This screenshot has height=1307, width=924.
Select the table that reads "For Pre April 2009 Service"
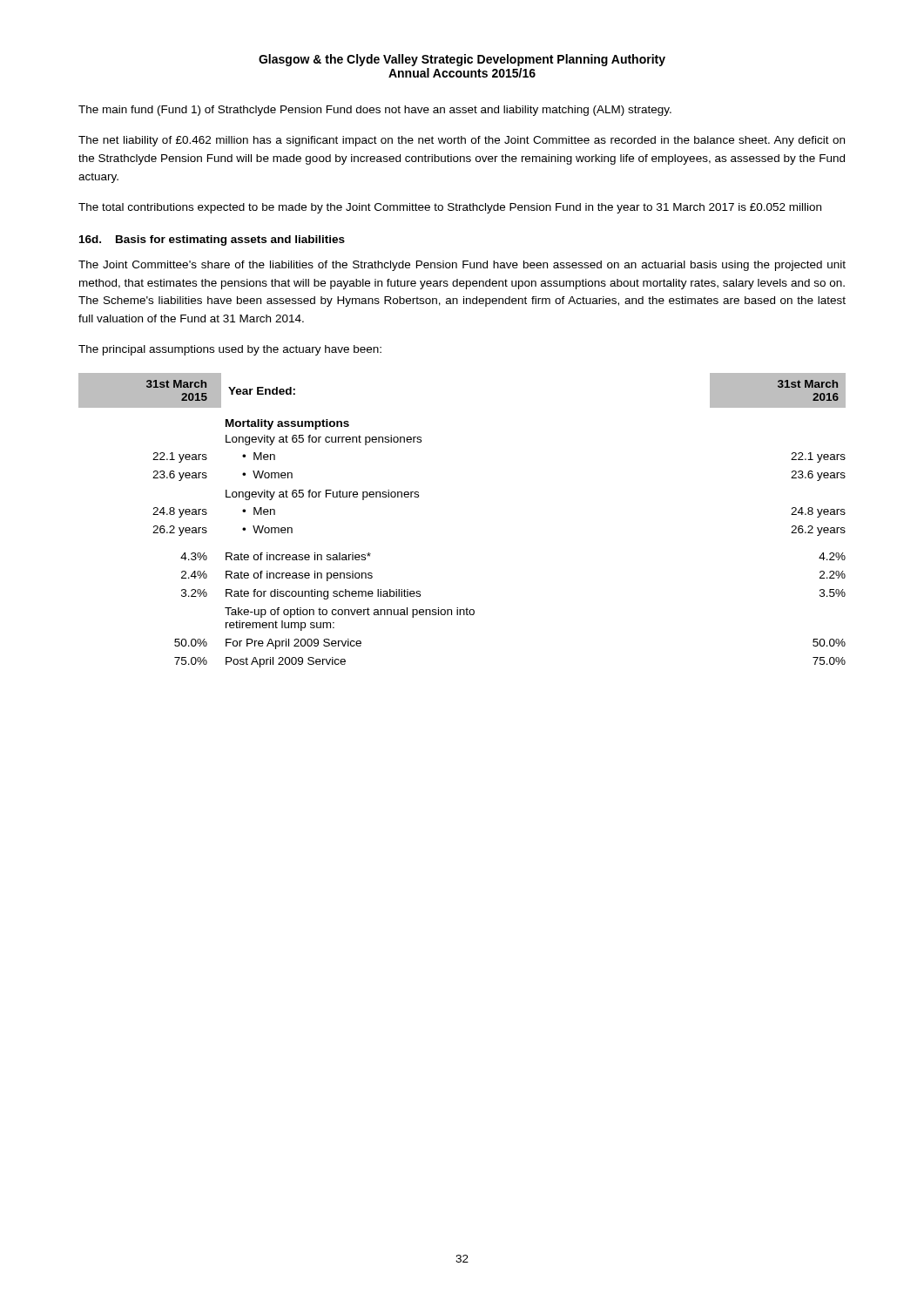click(x=462, y=522)
